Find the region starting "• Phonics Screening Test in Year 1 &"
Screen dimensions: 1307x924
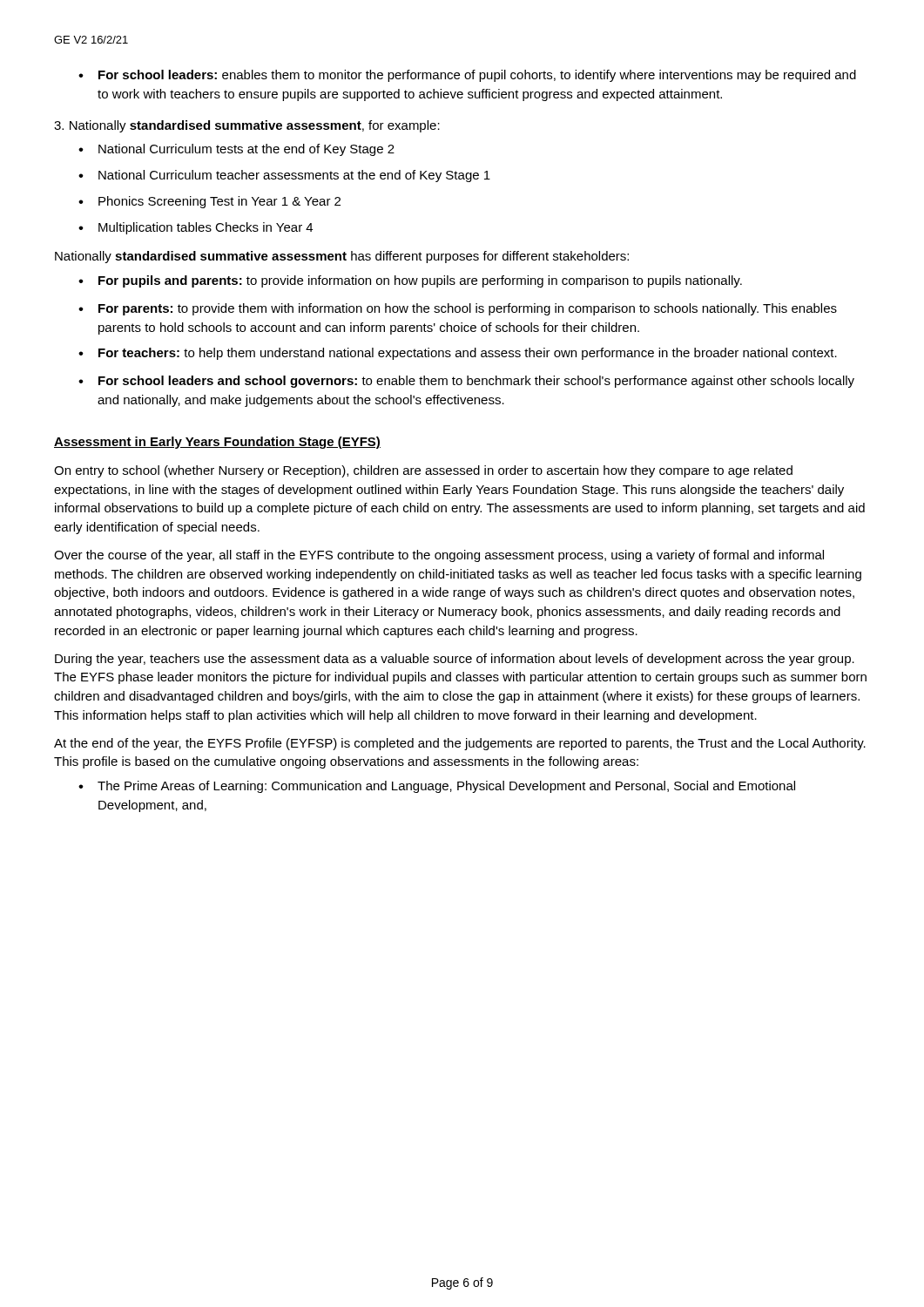[217, 202]
